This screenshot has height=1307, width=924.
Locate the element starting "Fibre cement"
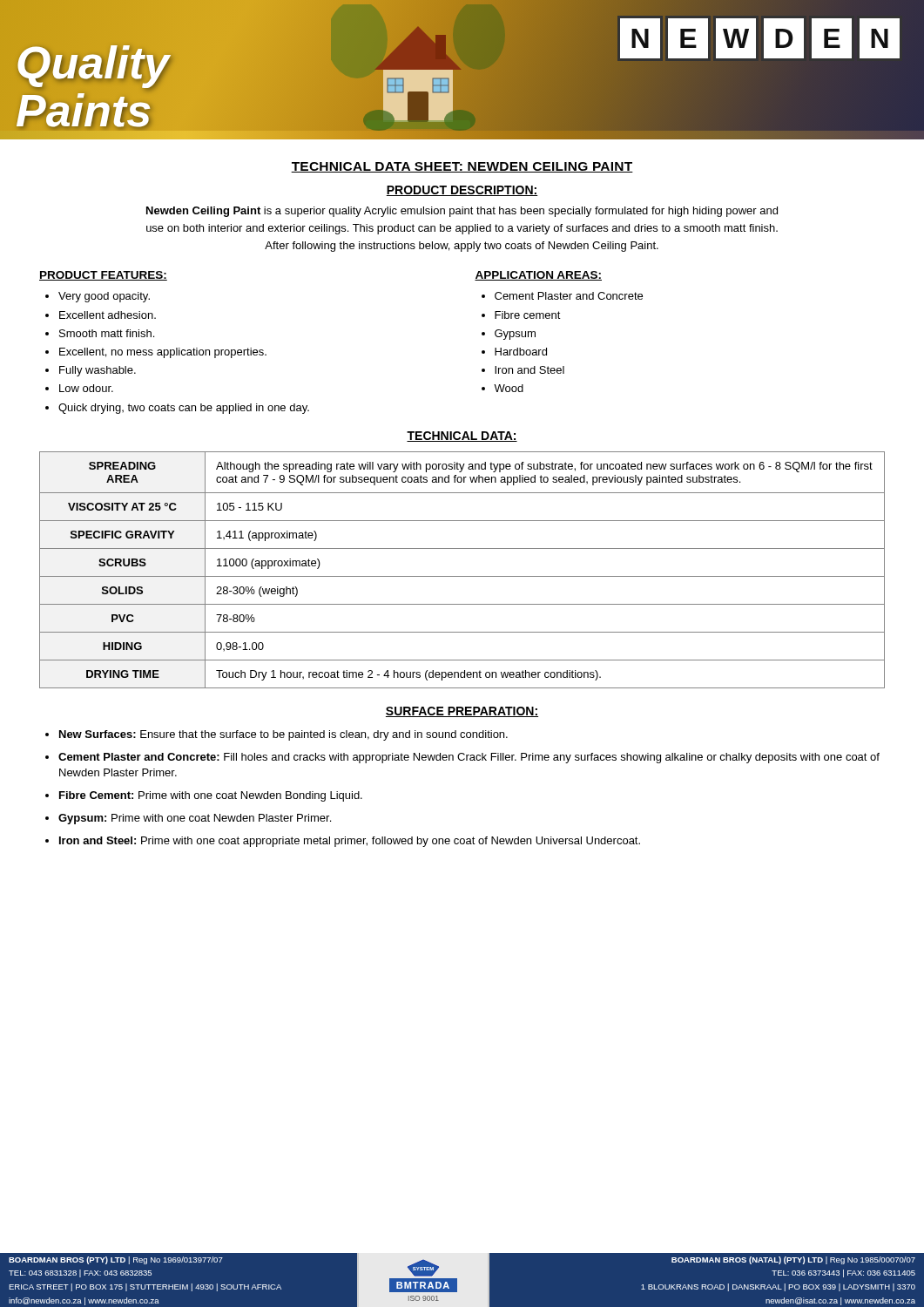[527, 315]
